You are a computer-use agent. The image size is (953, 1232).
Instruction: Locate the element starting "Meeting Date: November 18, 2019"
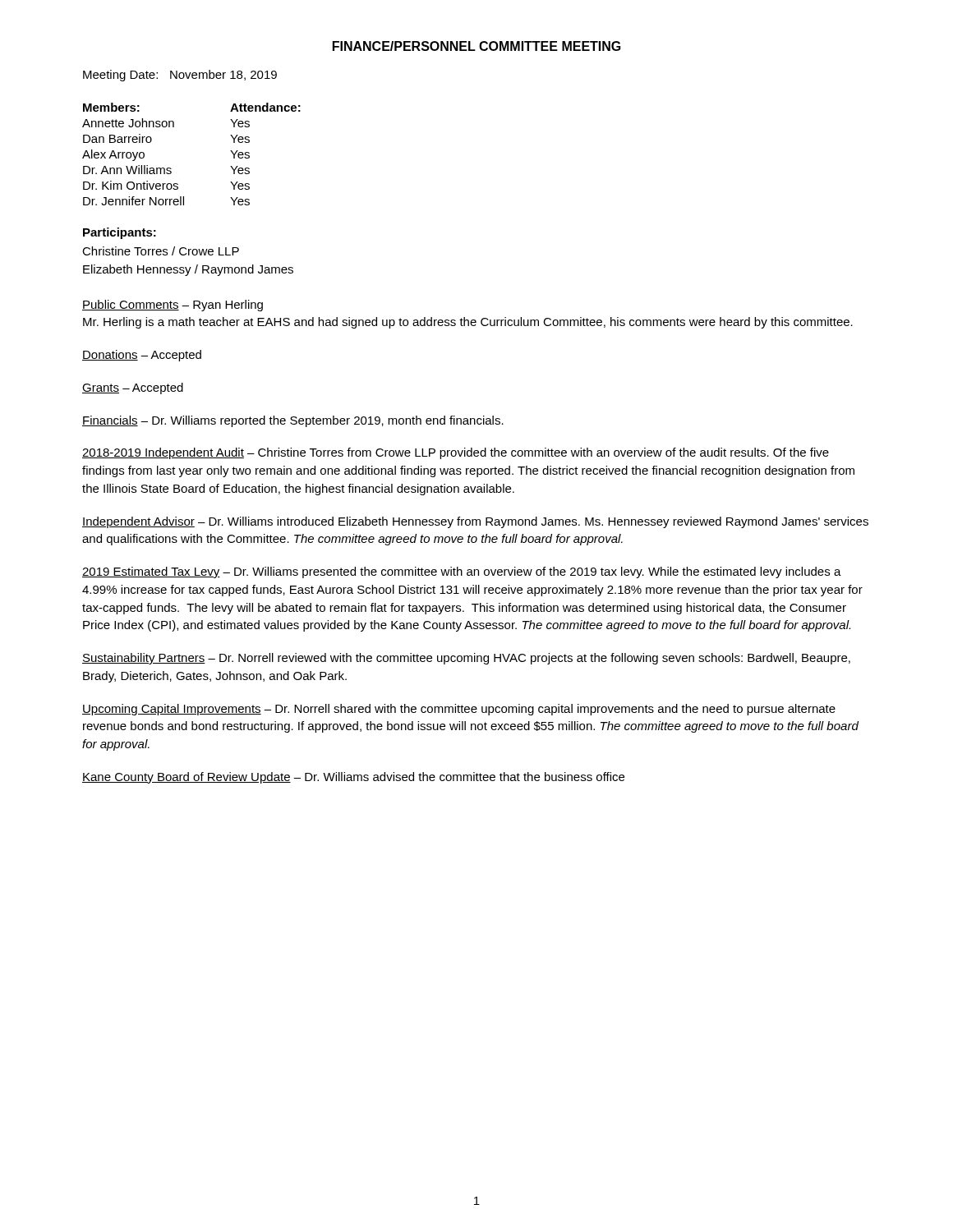click(x=180, y=74)
